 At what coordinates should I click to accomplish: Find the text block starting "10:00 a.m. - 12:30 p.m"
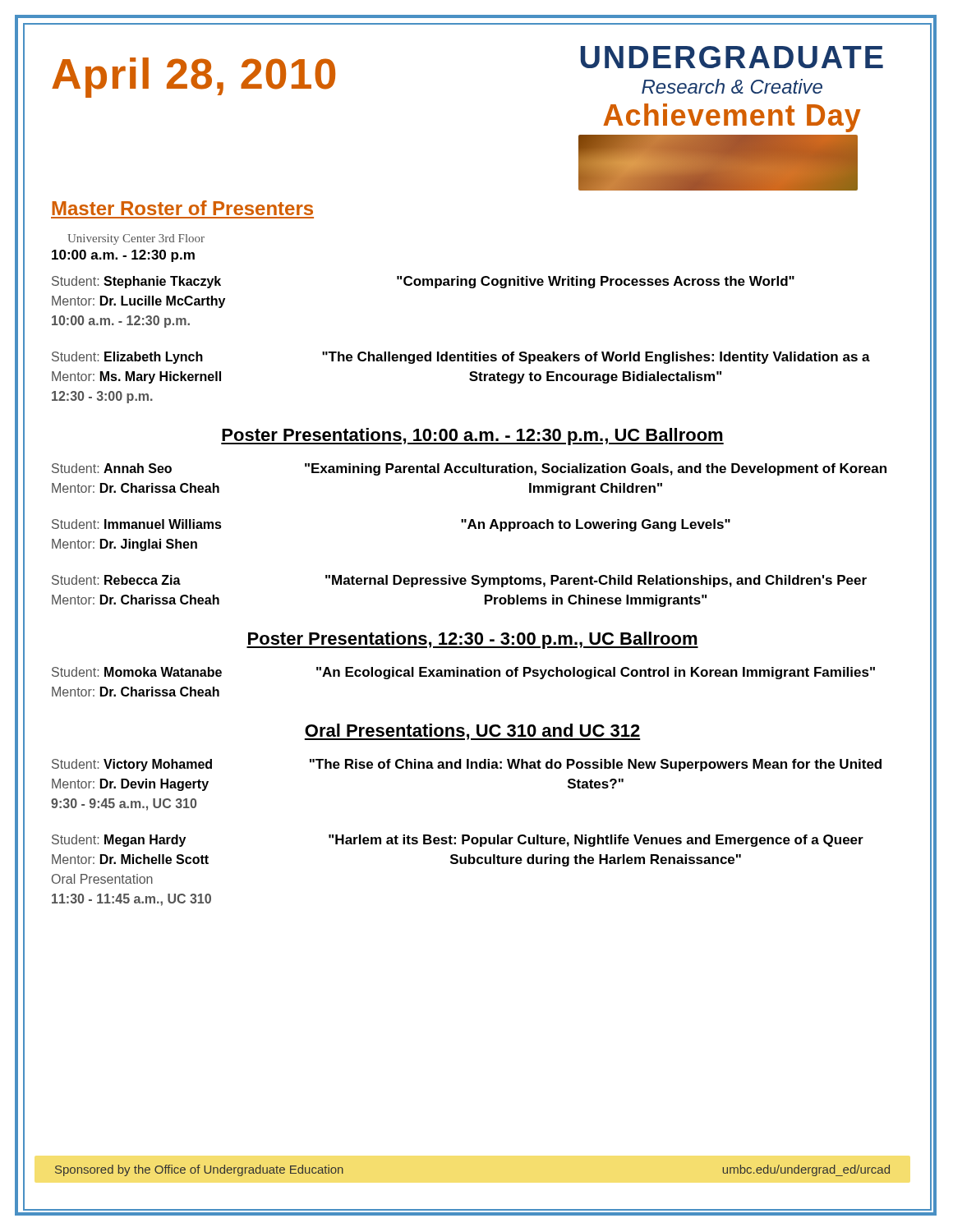pyautogui.click(x=123, y=255)
